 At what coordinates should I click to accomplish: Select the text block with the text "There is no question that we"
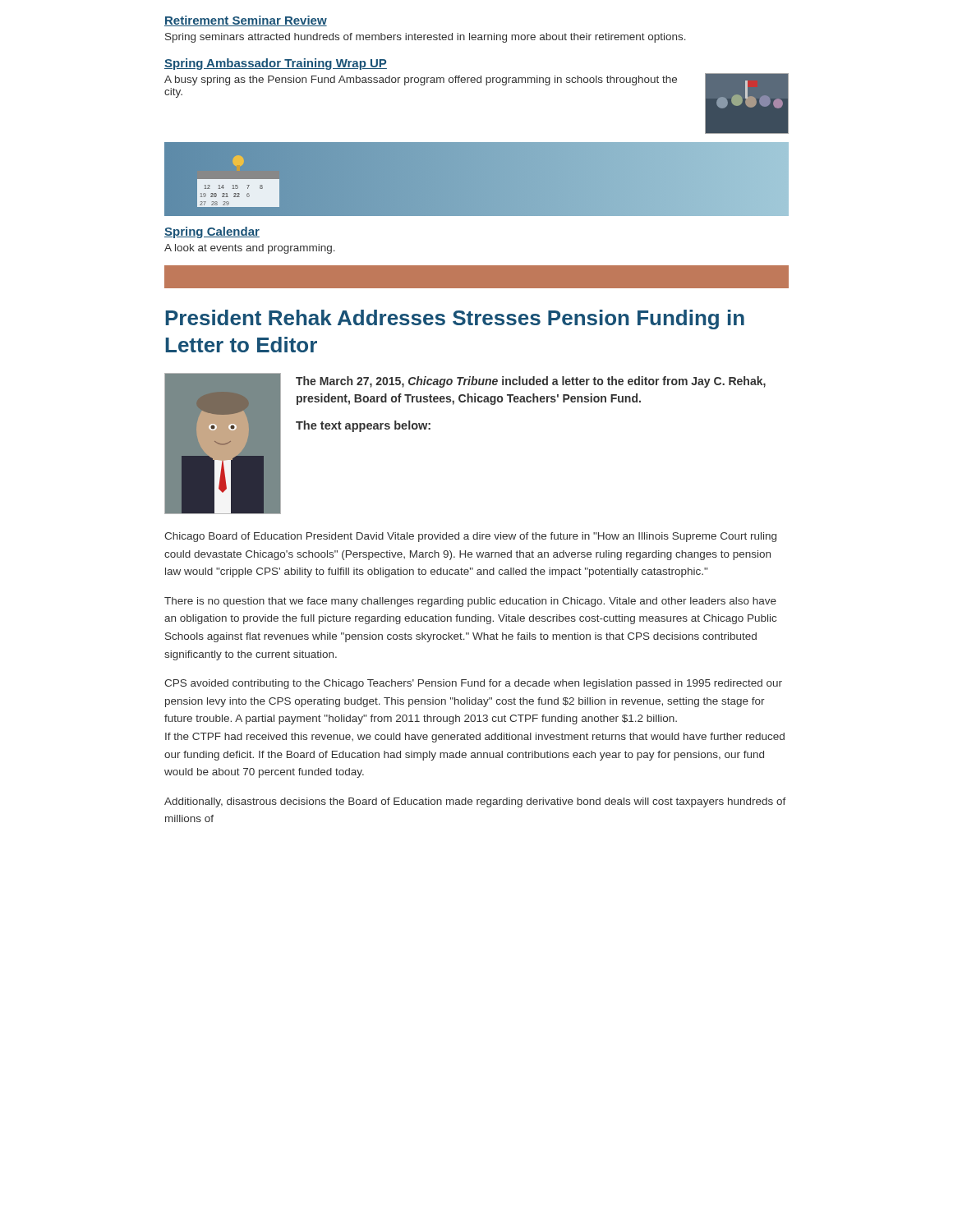471,627
